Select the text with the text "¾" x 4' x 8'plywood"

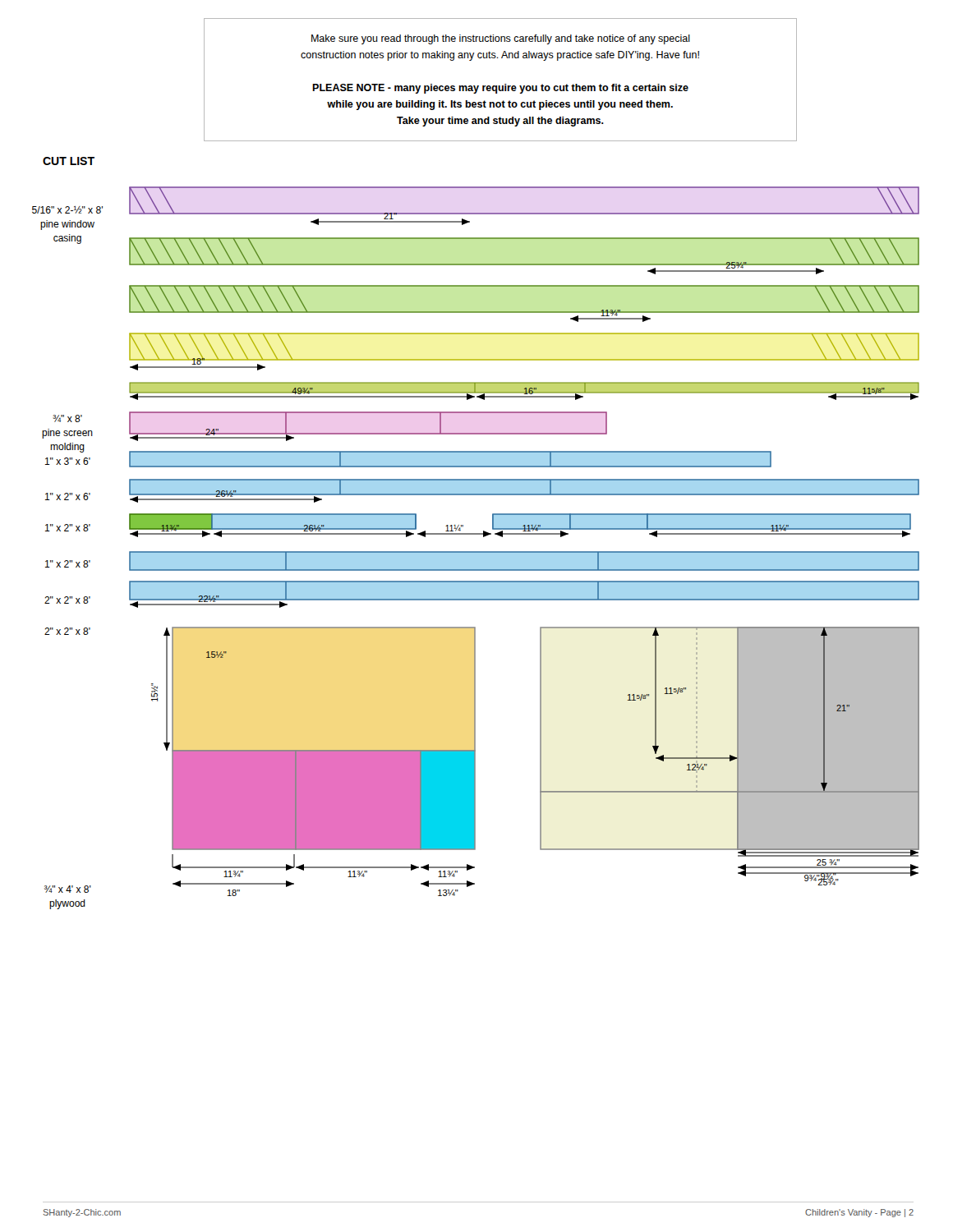[67, 896]
